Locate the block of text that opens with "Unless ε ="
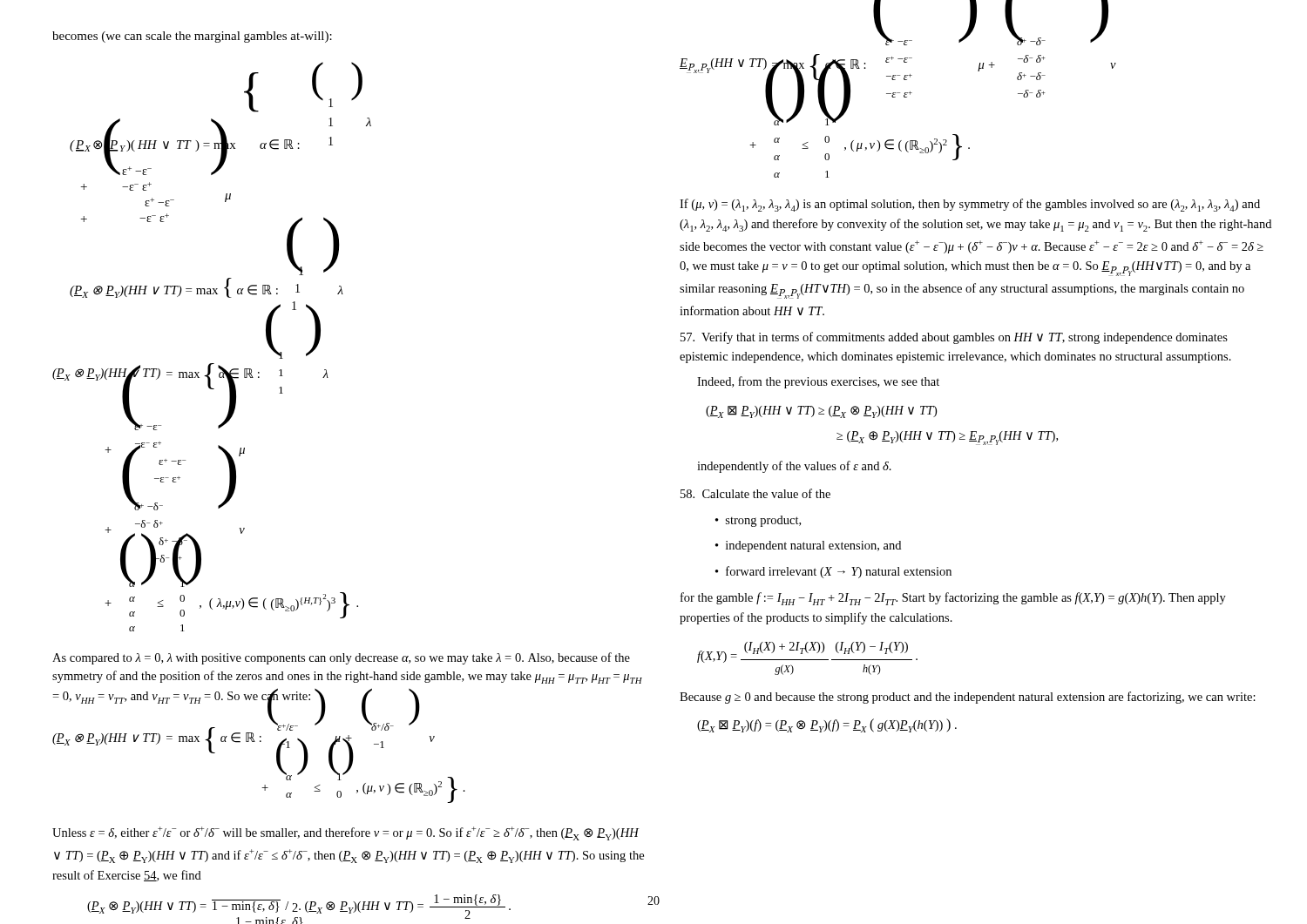1307x924 pixels. pos(349,853)
